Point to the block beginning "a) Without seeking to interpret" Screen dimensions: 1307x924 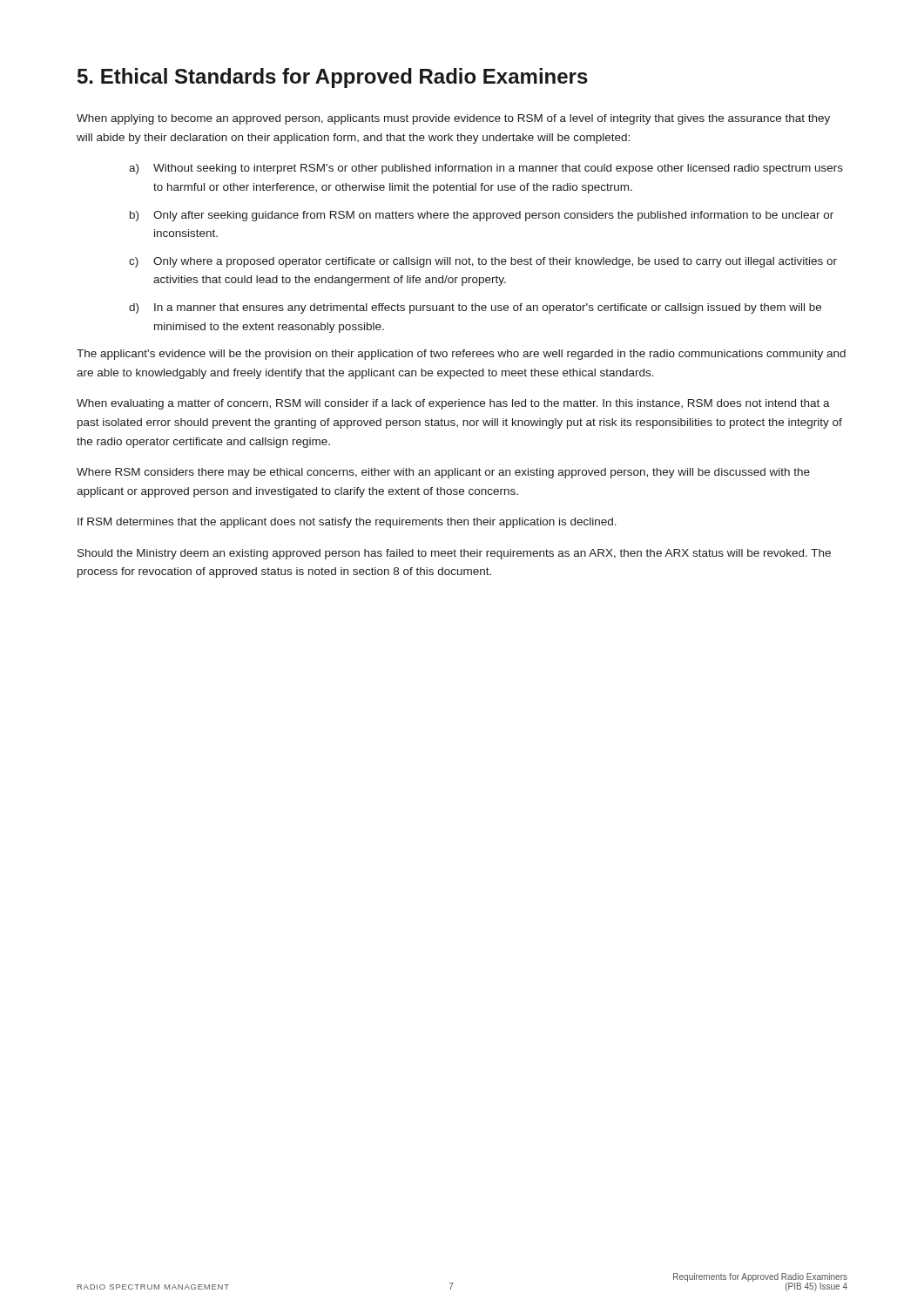(488, 178)
